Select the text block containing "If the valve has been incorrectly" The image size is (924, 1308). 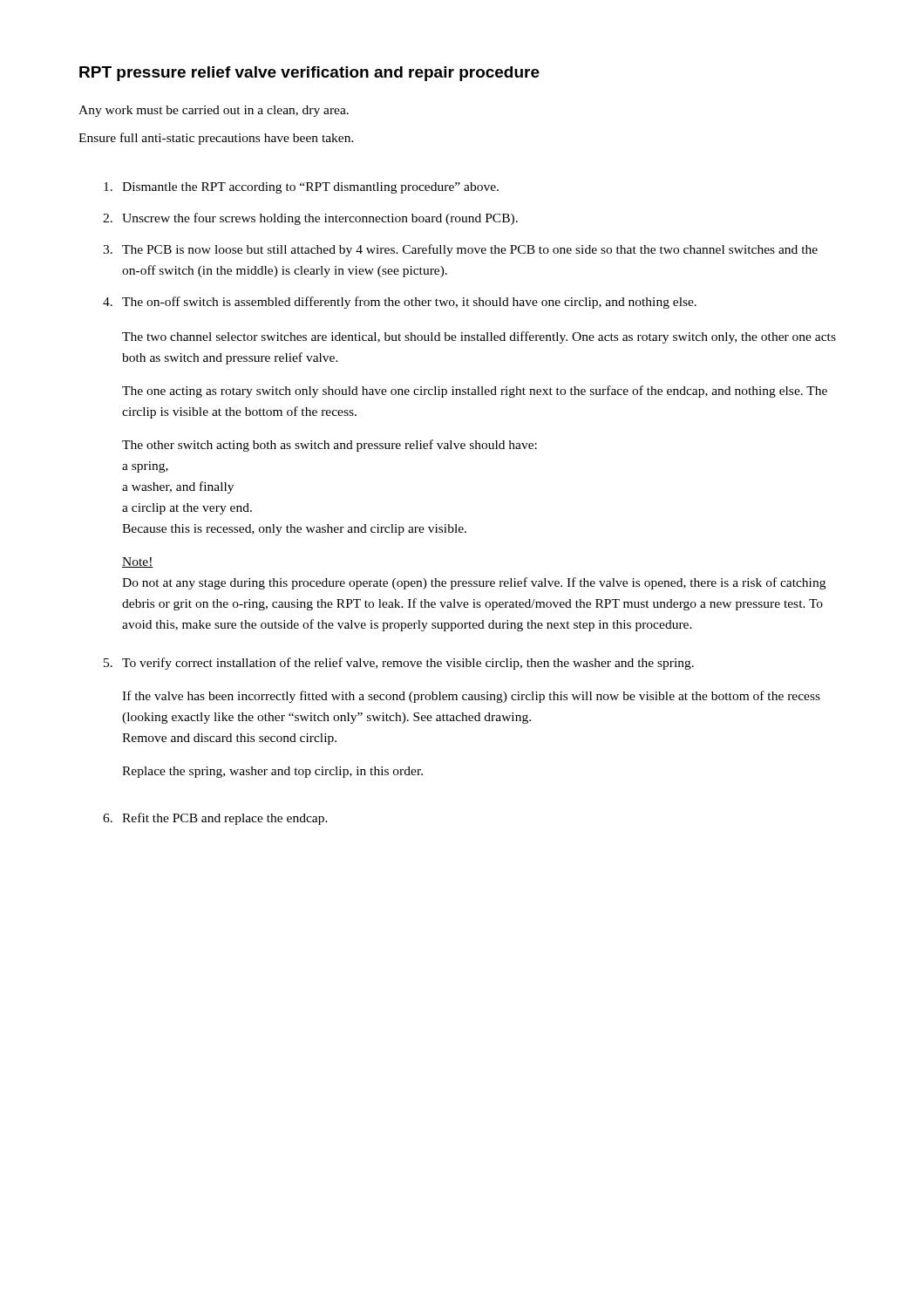tap(471, 717)
